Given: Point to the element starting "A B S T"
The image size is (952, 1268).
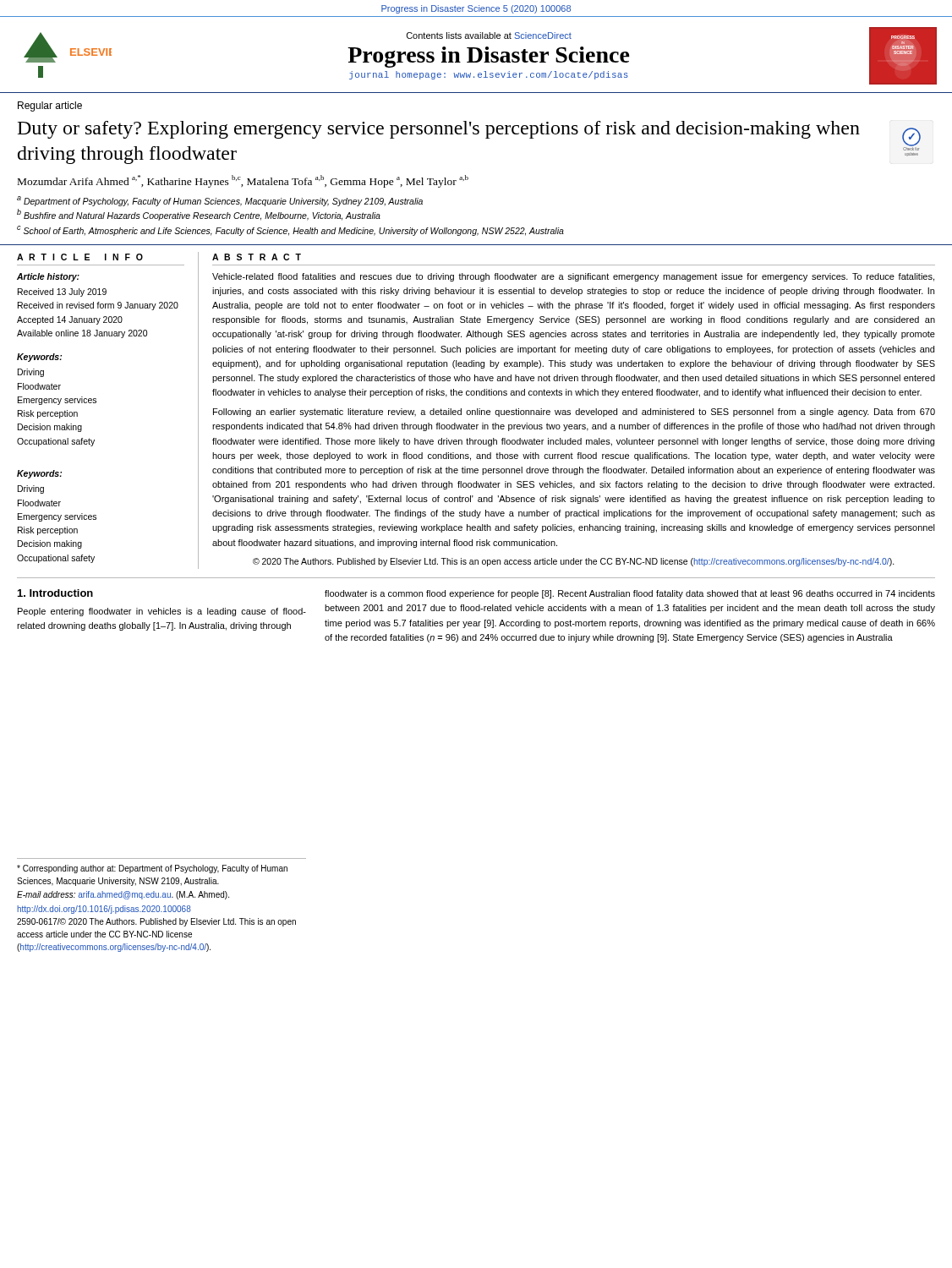Looking at the screenshot, I should coord(257,257).
